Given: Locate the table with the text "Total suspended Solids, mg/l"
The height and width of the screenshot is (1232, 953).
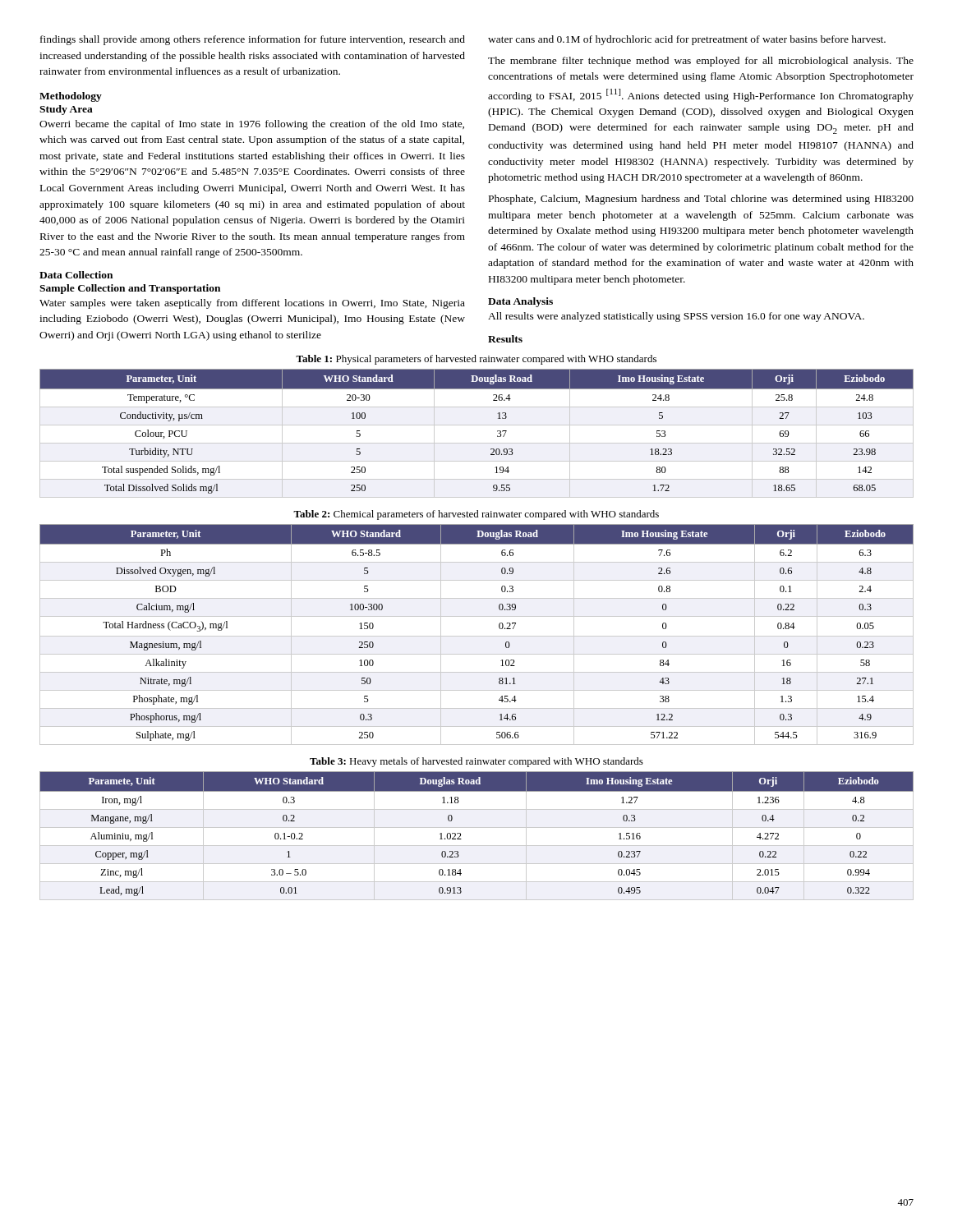Looking at the screenshot, I should click(x=476, y=434).
